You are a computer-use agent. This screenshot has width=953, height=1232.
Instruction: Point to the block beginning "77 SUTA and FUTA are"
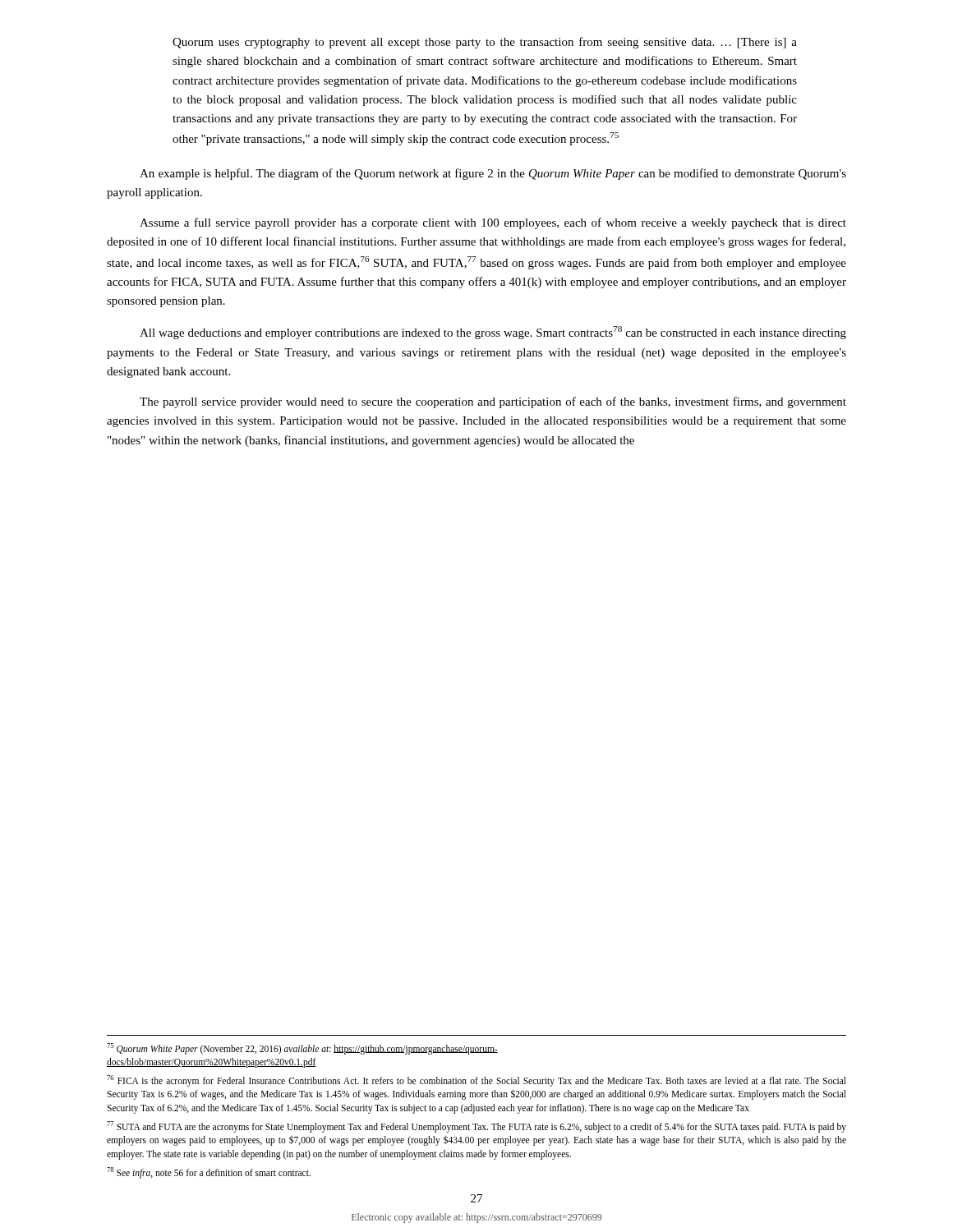476,1139
